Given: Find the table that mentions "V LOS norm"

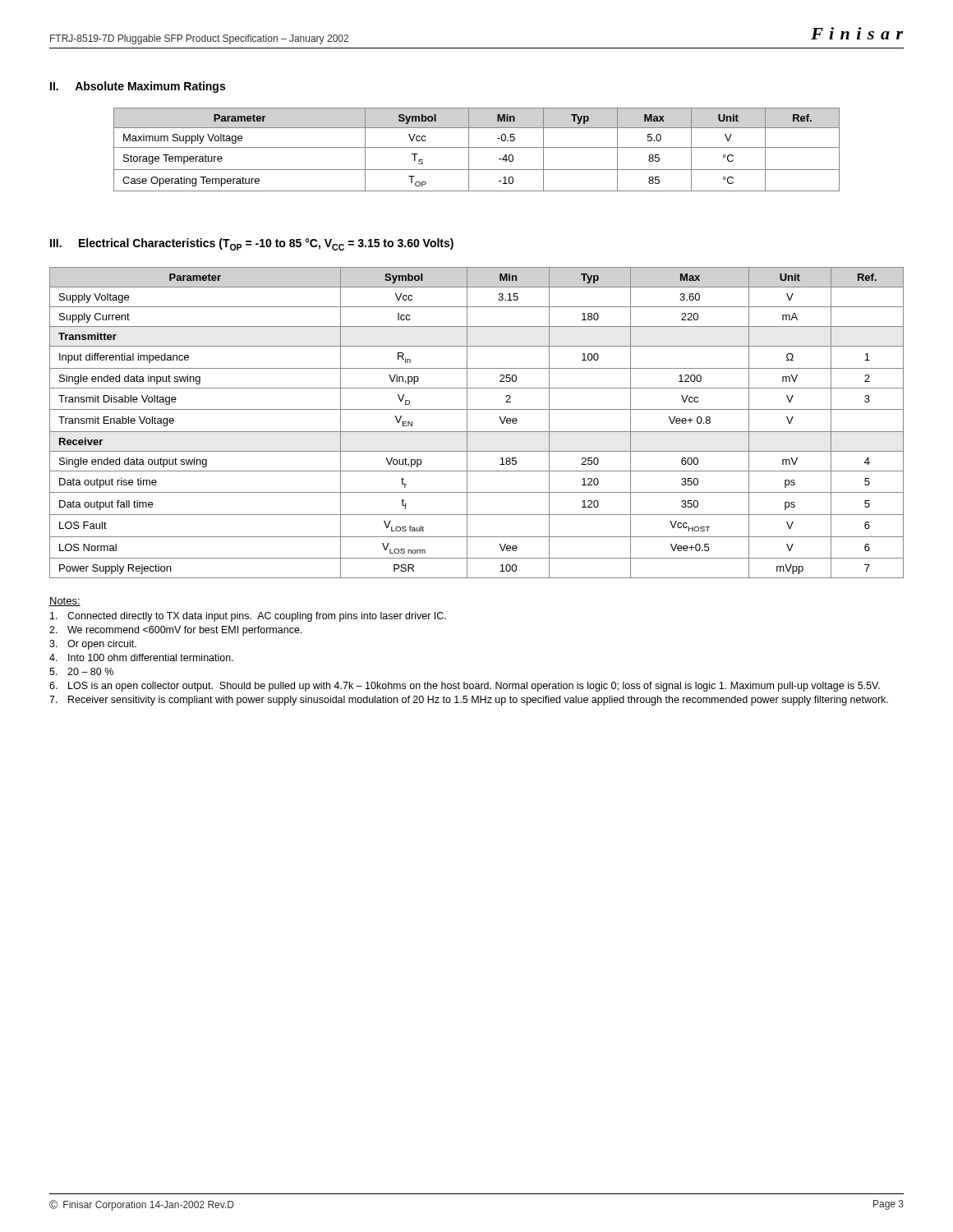Looking at the screenshot, I should click(476, 423).
